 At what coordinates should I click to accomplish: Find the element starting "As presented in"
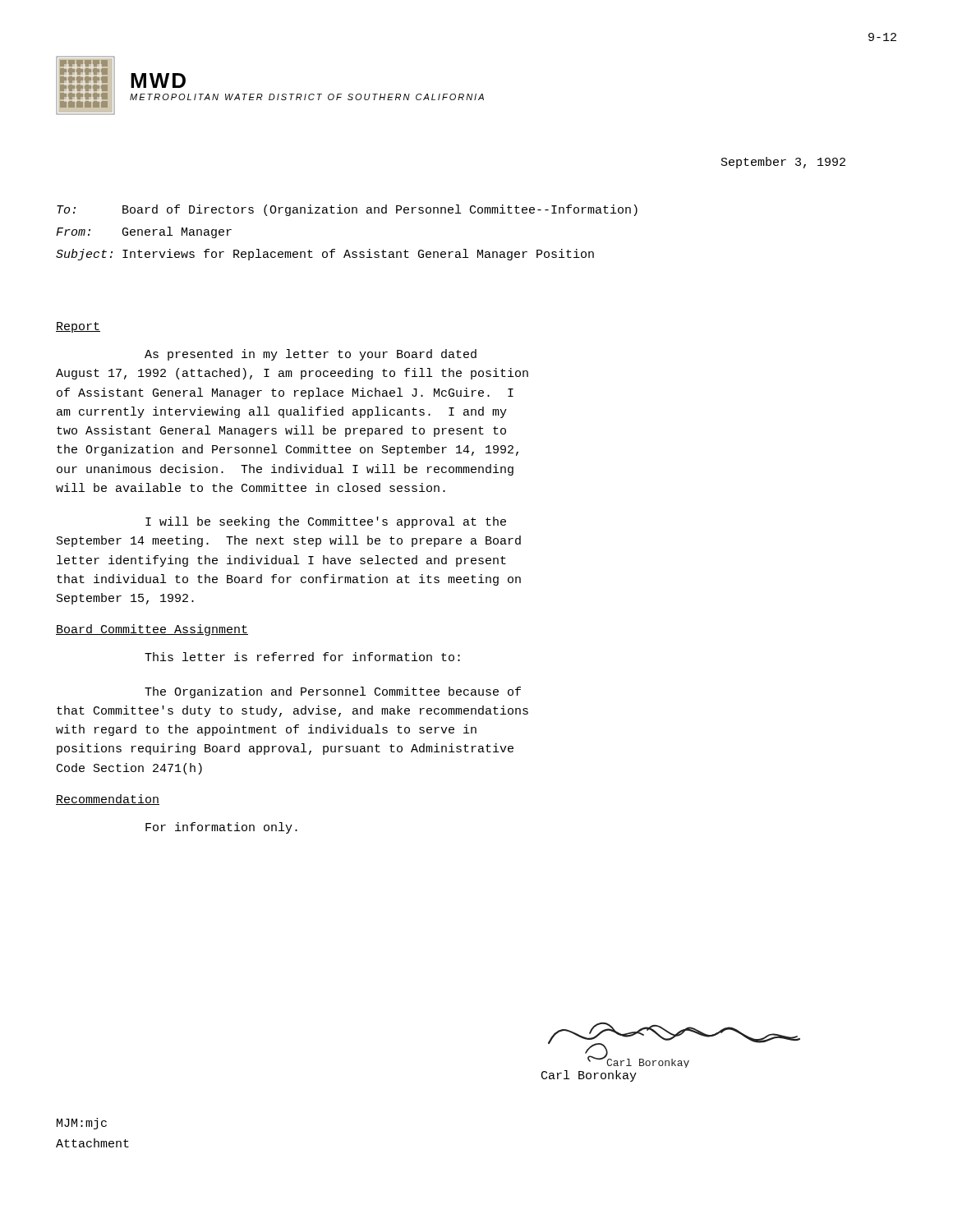293,422
